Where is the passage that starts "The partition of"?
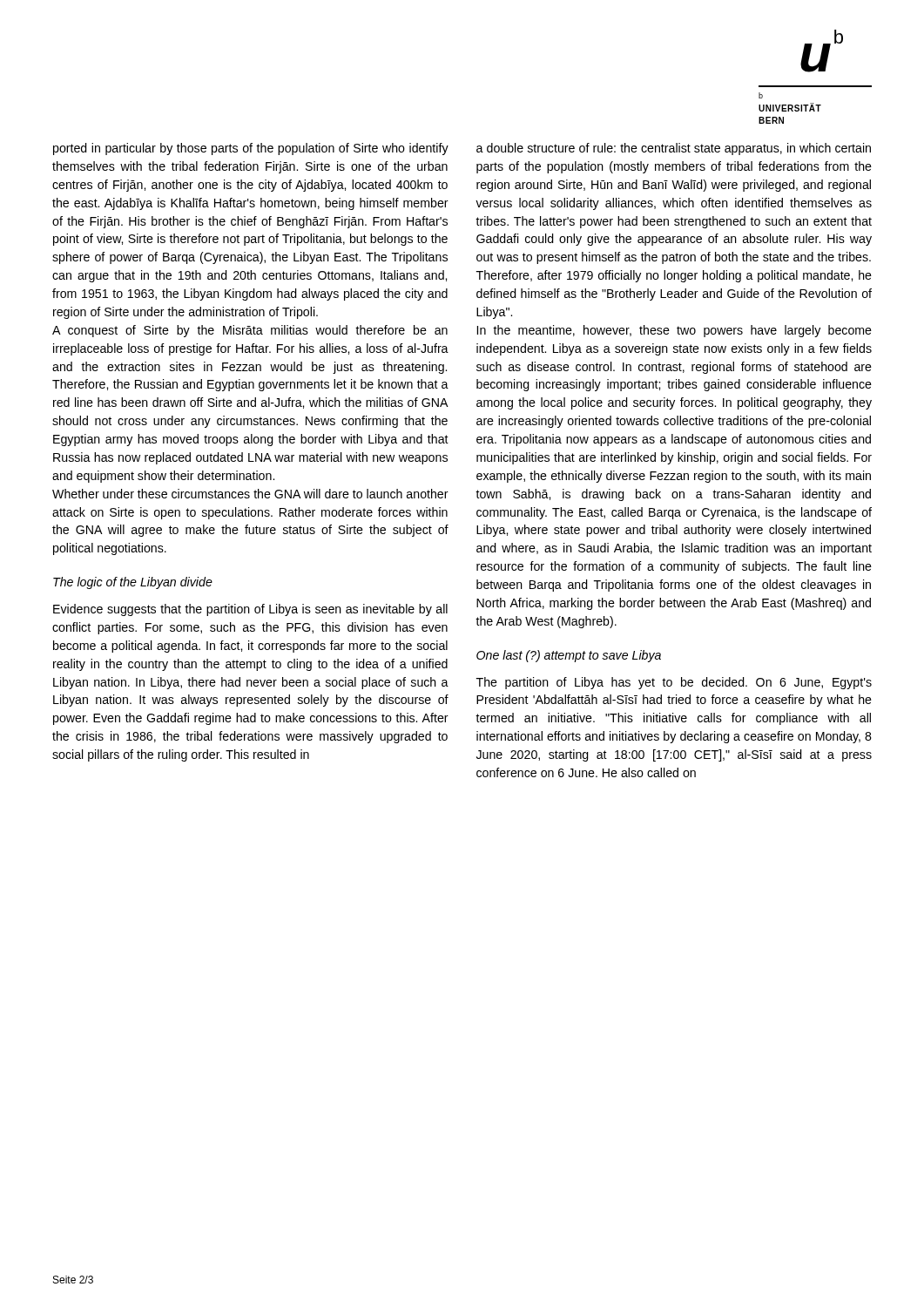This screenshot has width=924, height=1307. [x=674, y=728]
